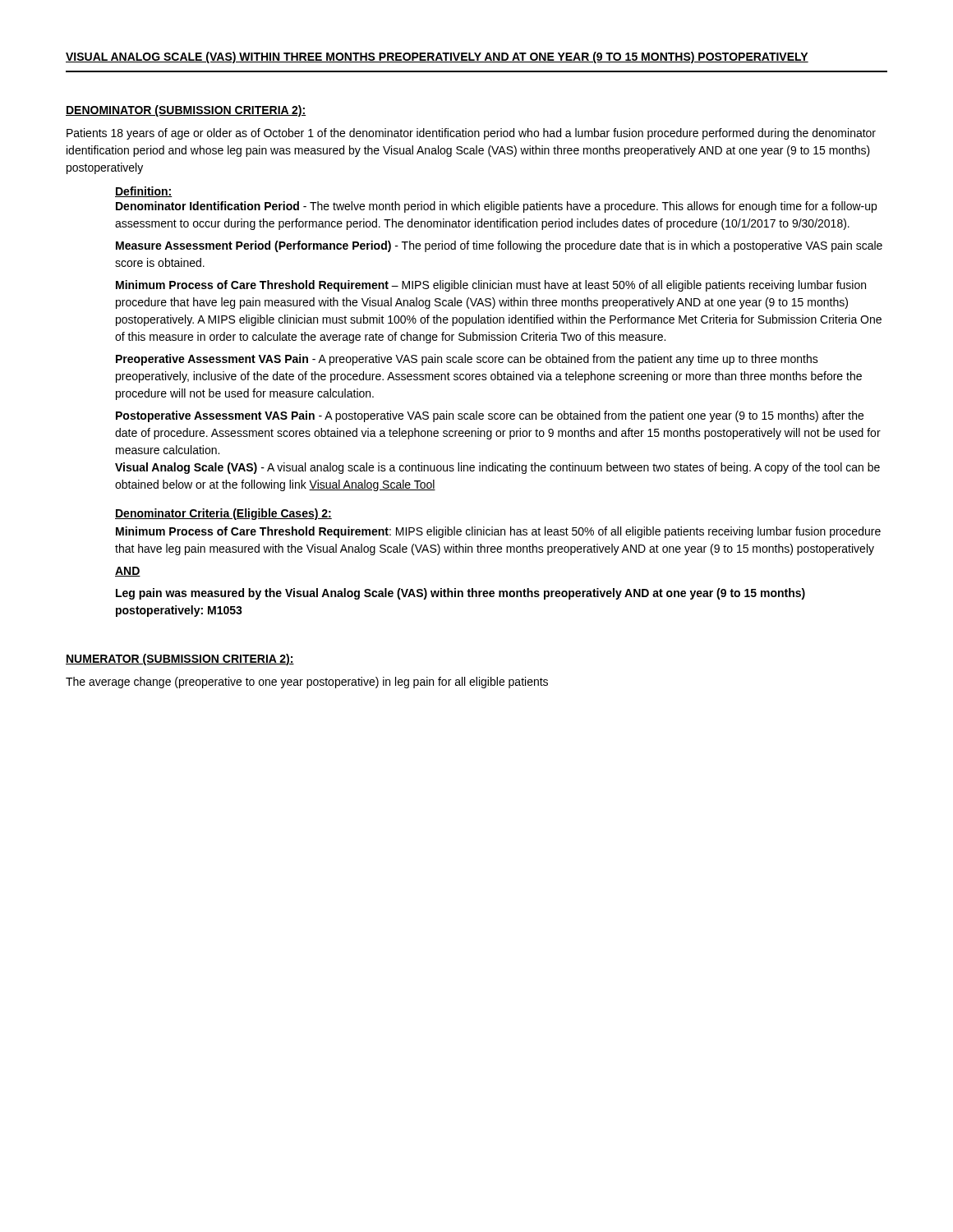Find the block on this page that starts "Preoperative Assessment VAS Pain - A preoperative"
The width and height of the screenshot is (953, 1232).
(x=489, y=376)
